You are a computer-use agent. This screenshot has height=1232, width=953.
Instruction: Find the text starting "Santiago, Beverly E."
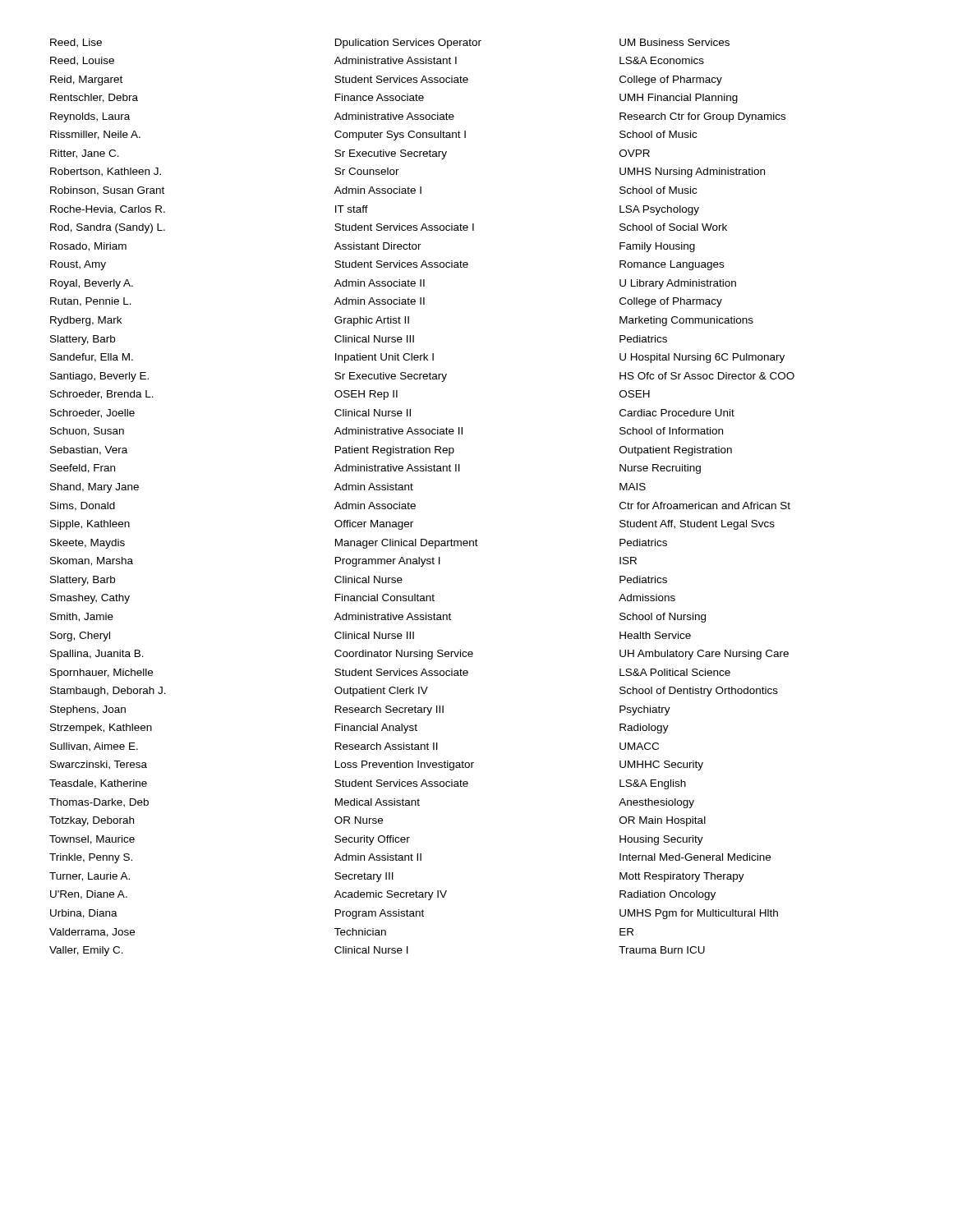coord(99,377)
